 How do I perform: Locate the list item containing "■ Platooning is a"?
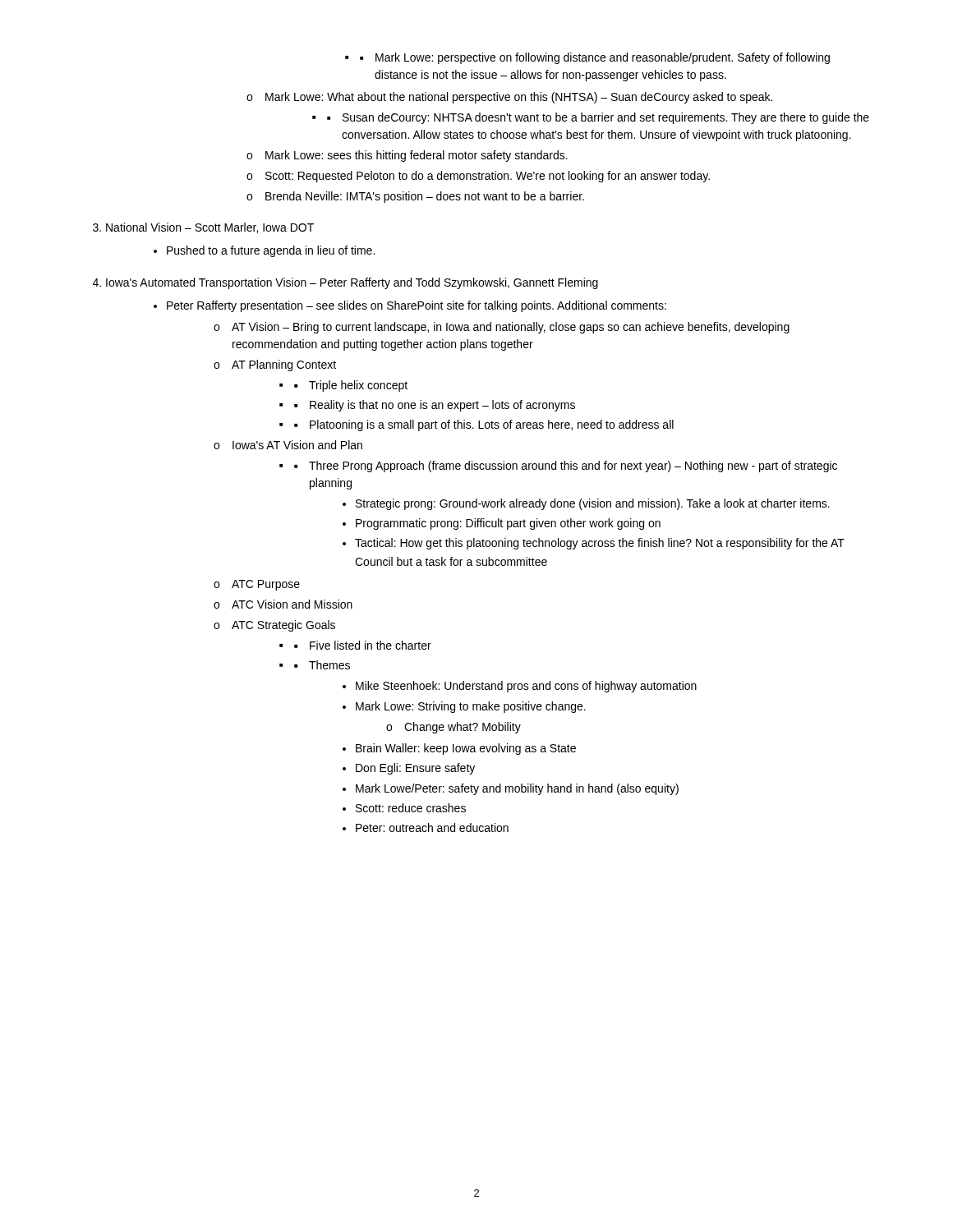tap(575, 425)
